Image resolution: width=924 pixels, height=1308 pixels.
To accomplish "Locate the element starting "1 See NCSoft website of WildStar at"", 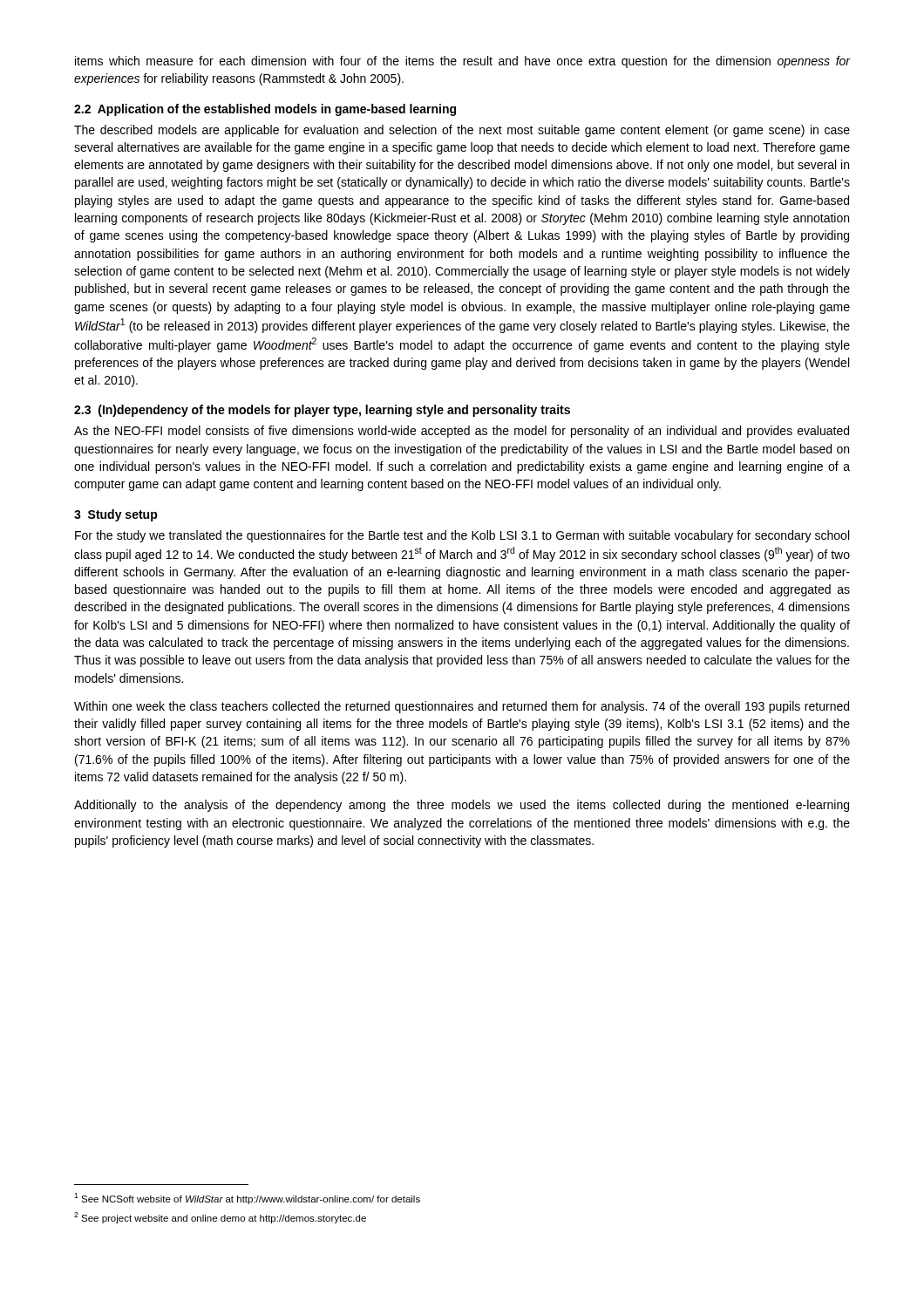I will tap(247, 1198).
